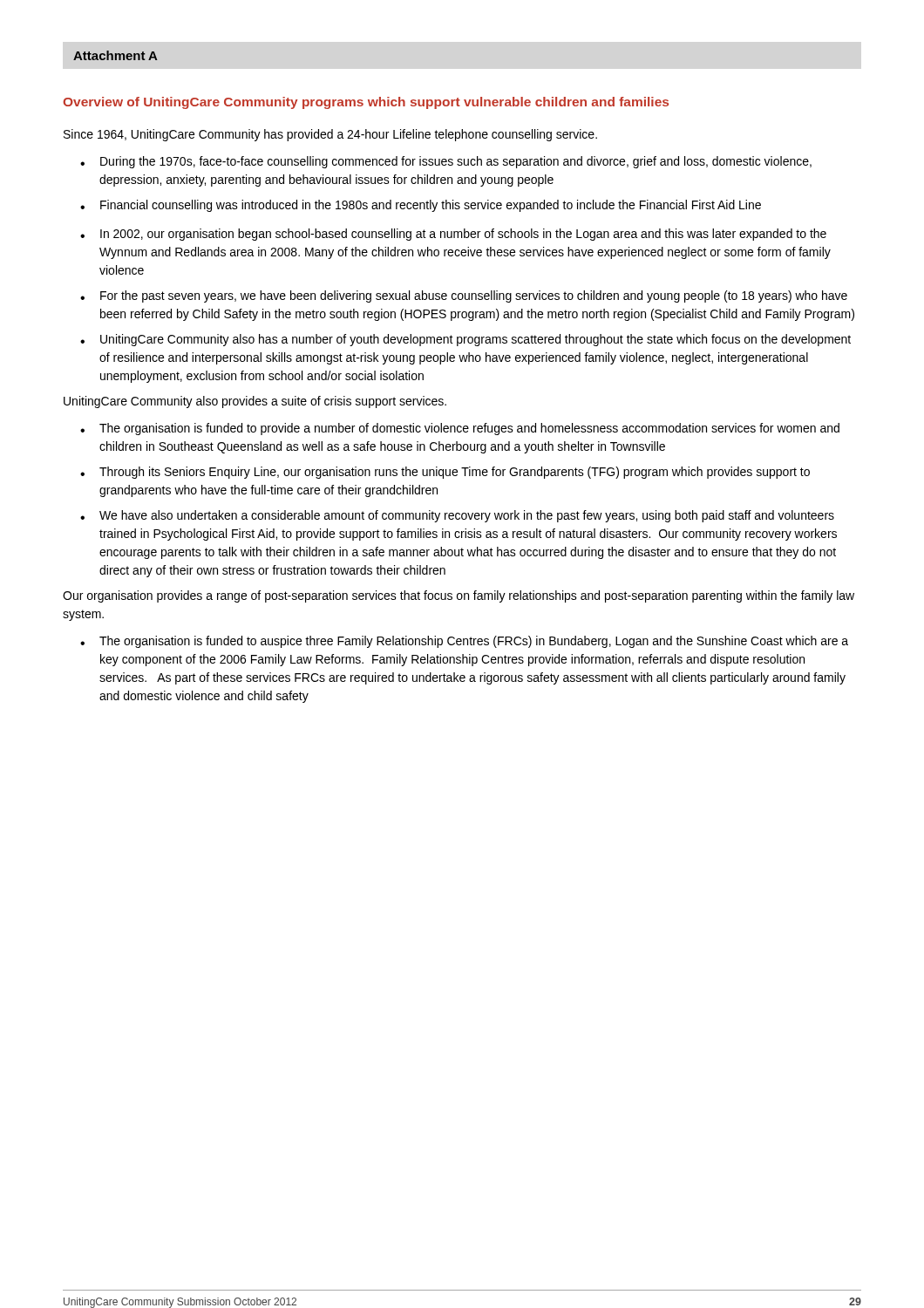924x1308 pixels.
Task: Locate the region starting "• The organisation is funded to auspice"
Action: 471,669
